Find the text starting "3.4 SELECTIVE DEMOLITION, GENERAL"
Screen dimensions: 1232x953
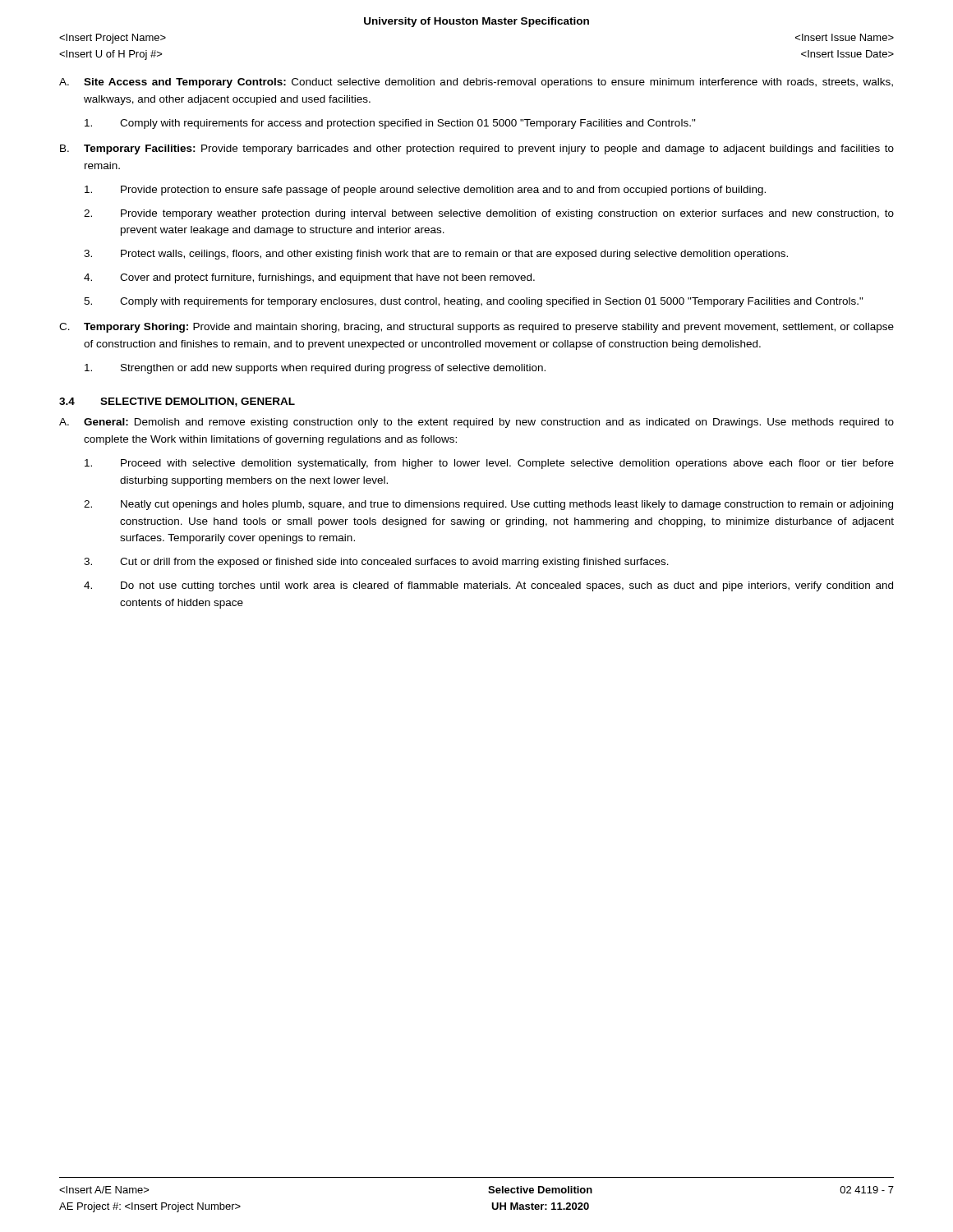(x=177, y=401)
